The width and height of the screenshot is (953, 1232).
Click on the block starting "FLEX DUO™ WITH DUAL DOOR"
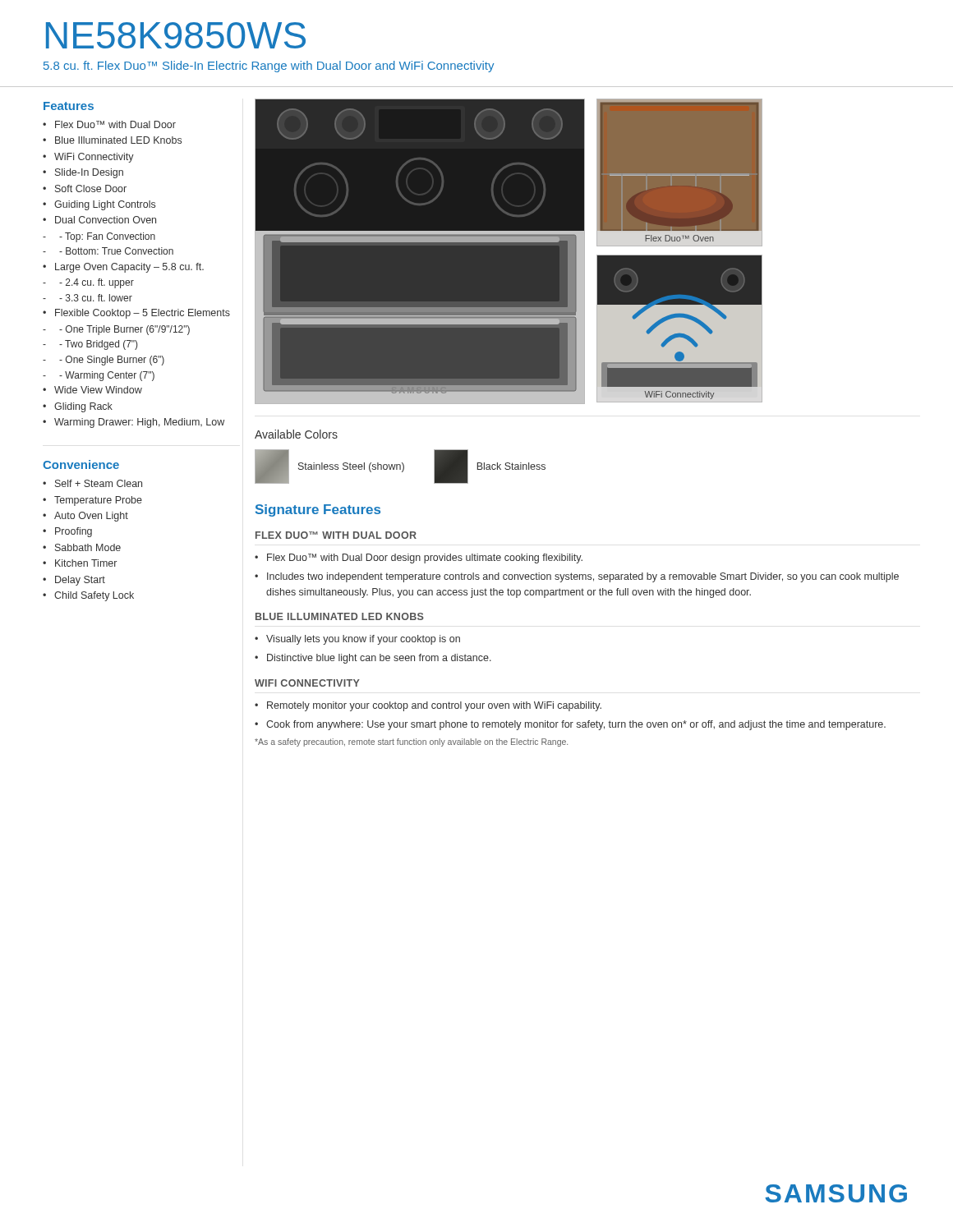[x=336, y=535]
